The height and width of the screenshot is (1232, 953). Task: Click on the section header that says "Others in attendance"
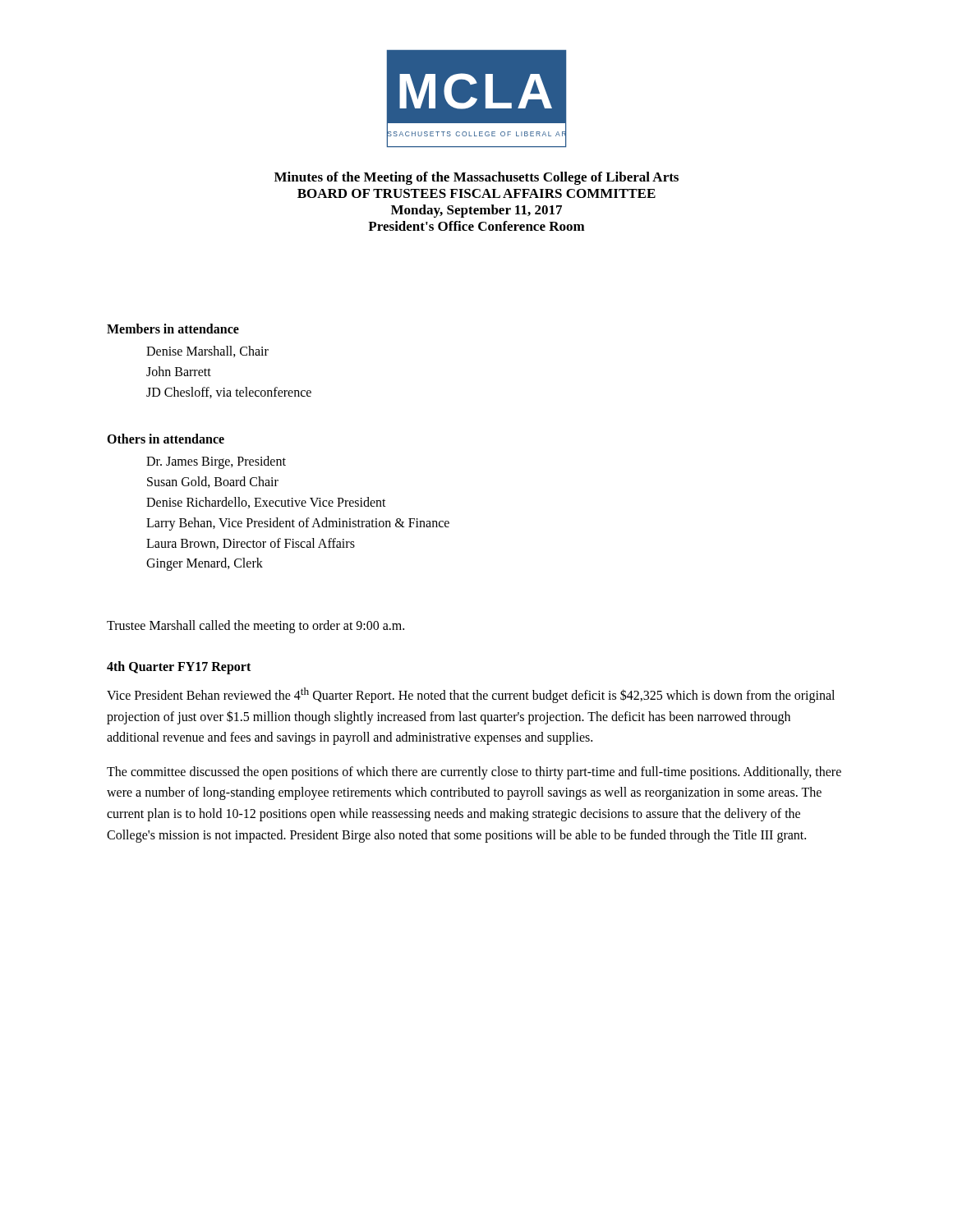point(166,439)
